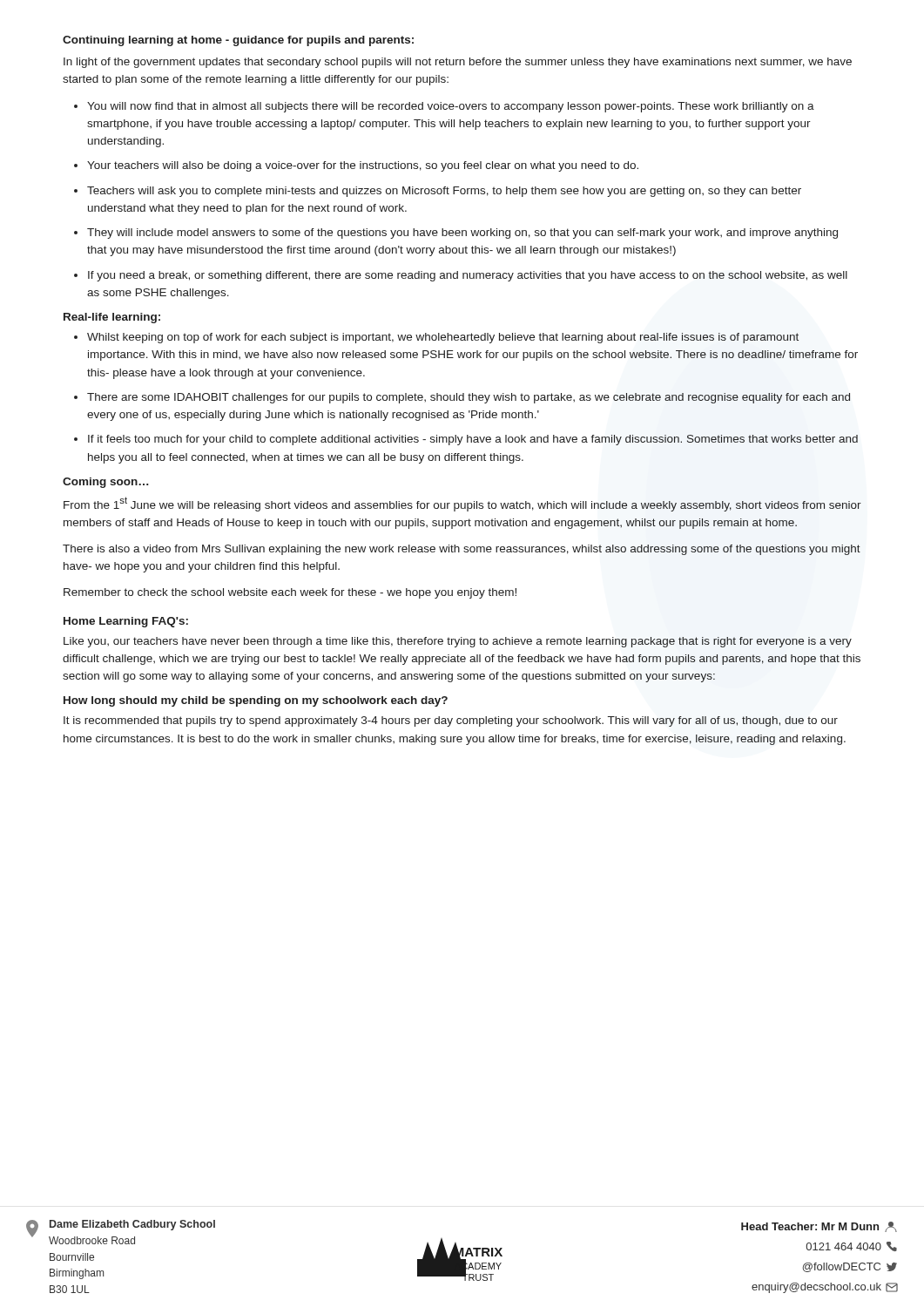Click on the section header with the text "Coming soon…"
Viewport: 924px width, 1307px height.
(106, 481)
